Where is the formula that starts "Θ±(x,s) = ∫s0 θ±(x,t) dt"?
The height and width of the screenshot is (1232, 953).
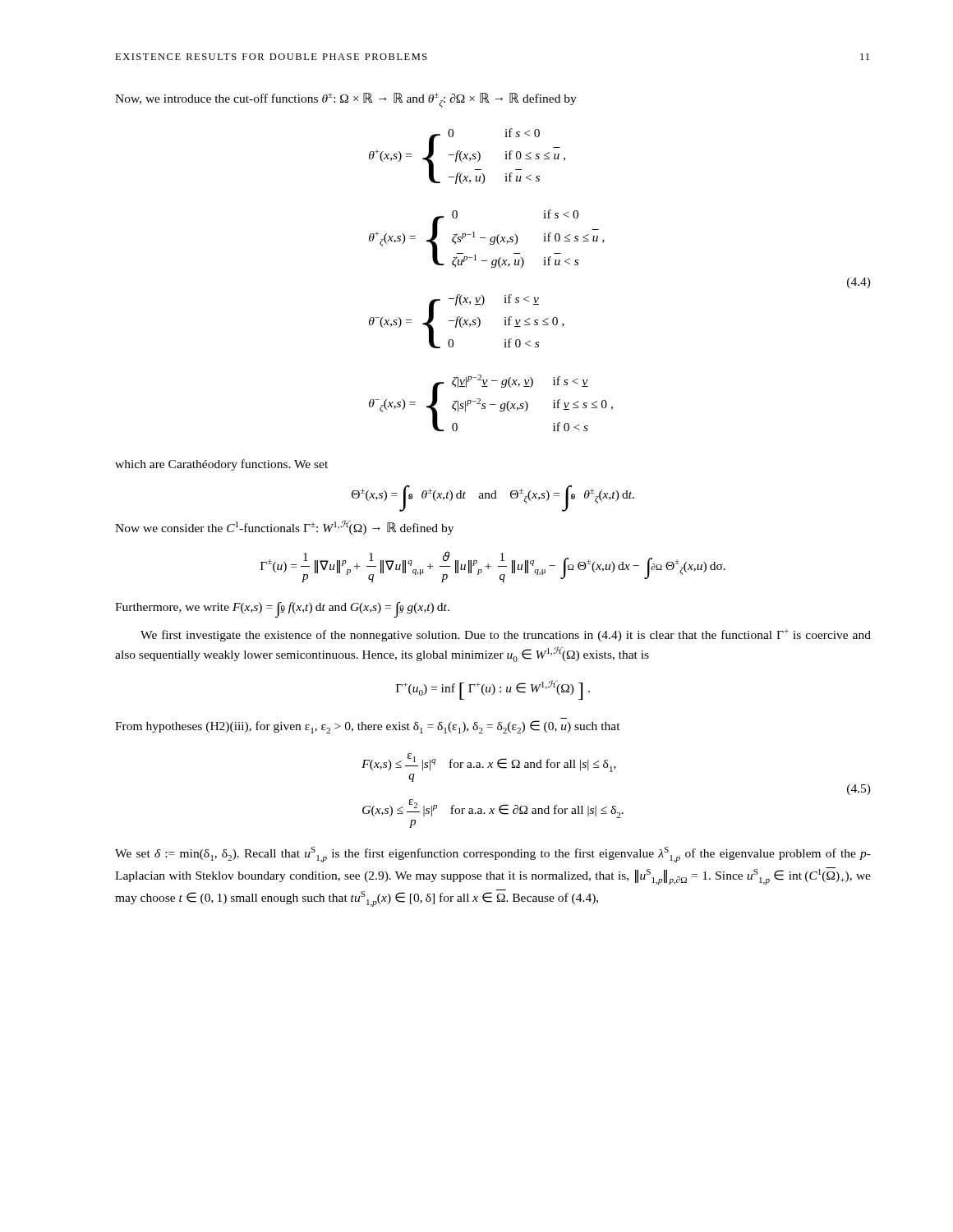coord(493,495)
